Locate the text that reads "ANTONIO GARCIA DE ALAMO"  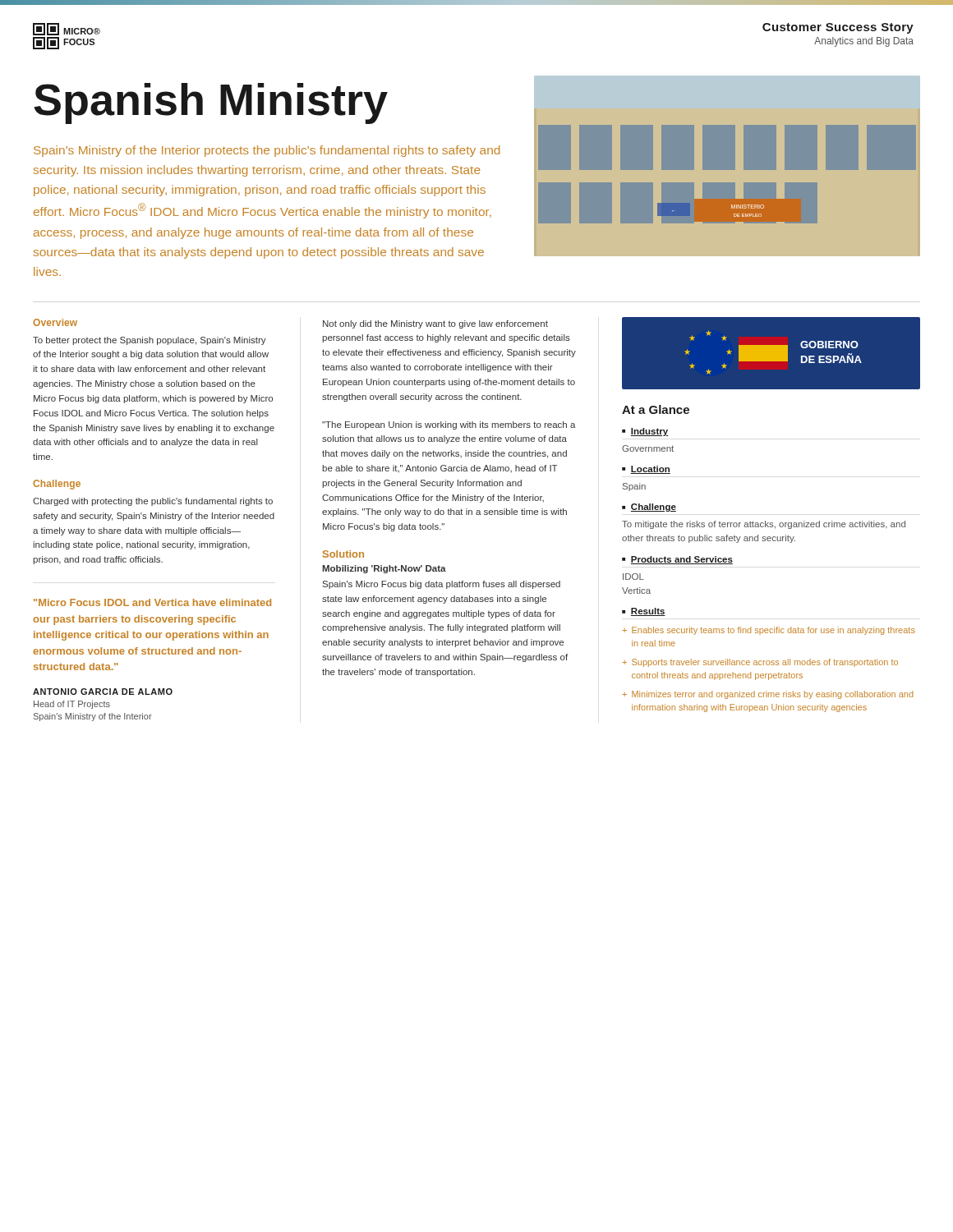(x=103, y=691)
